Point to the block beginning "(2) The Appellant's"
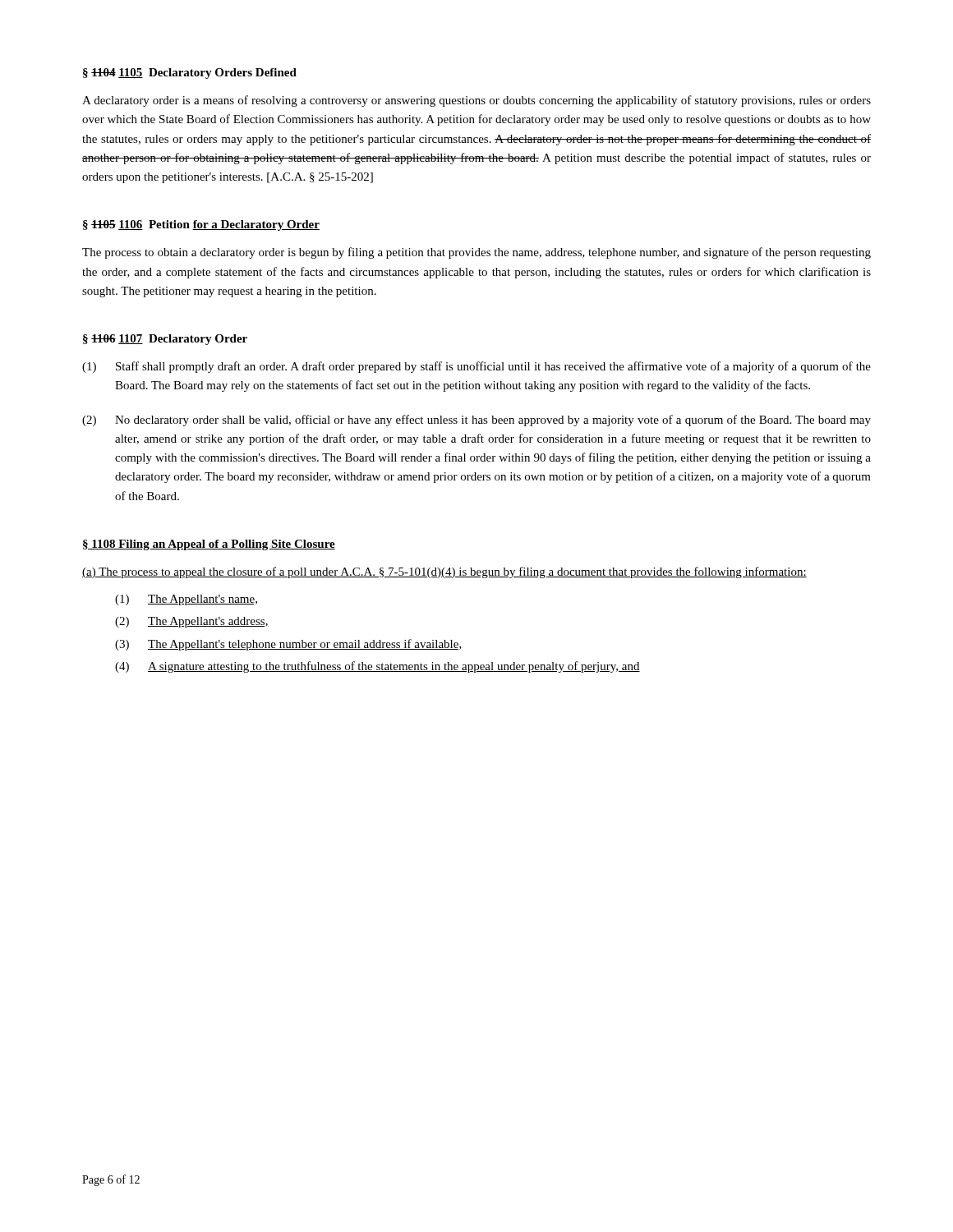The image size is (953, 1232). coord(192,622)
